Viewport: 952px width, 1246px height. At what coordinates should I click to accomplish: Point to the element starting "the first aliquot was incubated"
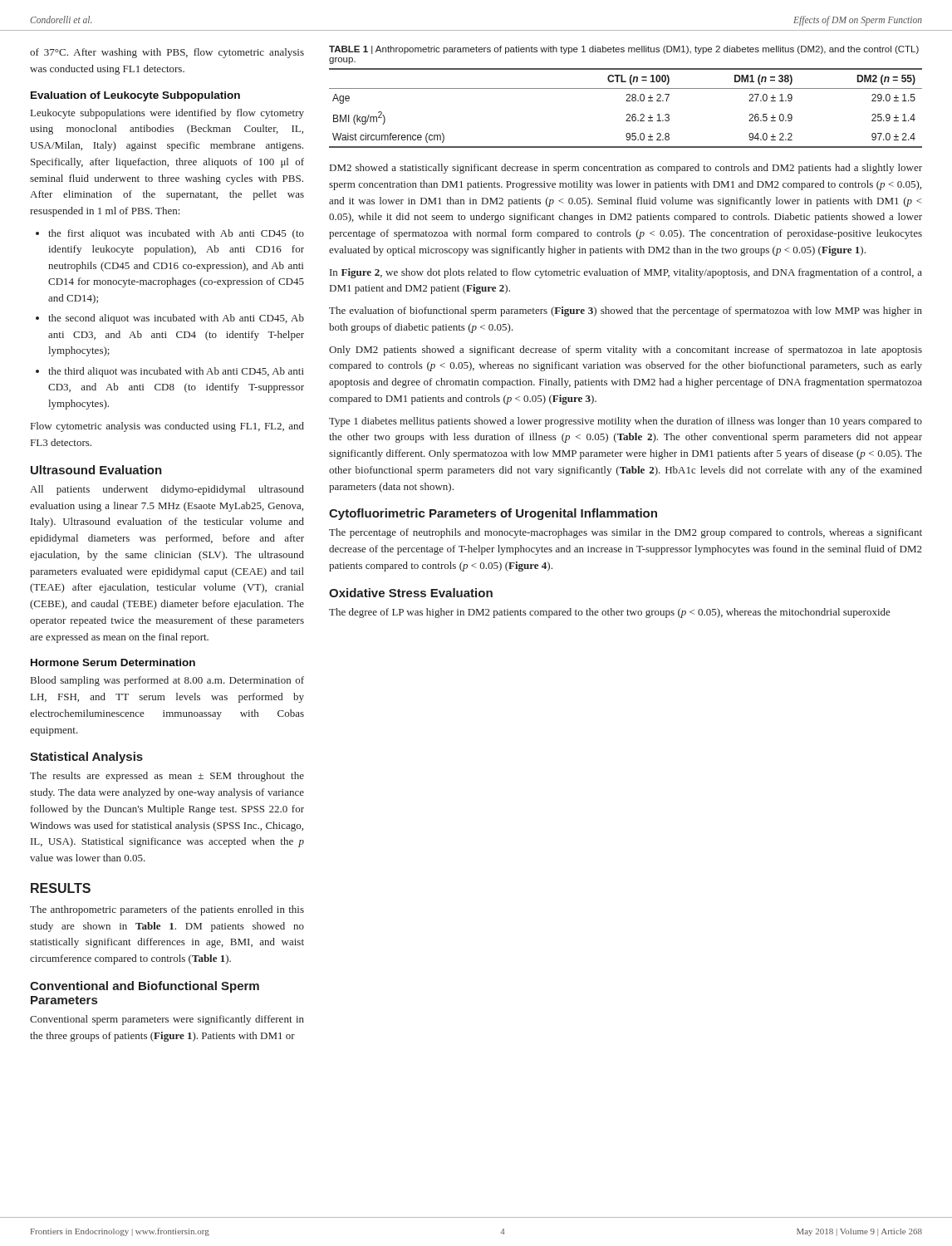click(x=176, y=265)
